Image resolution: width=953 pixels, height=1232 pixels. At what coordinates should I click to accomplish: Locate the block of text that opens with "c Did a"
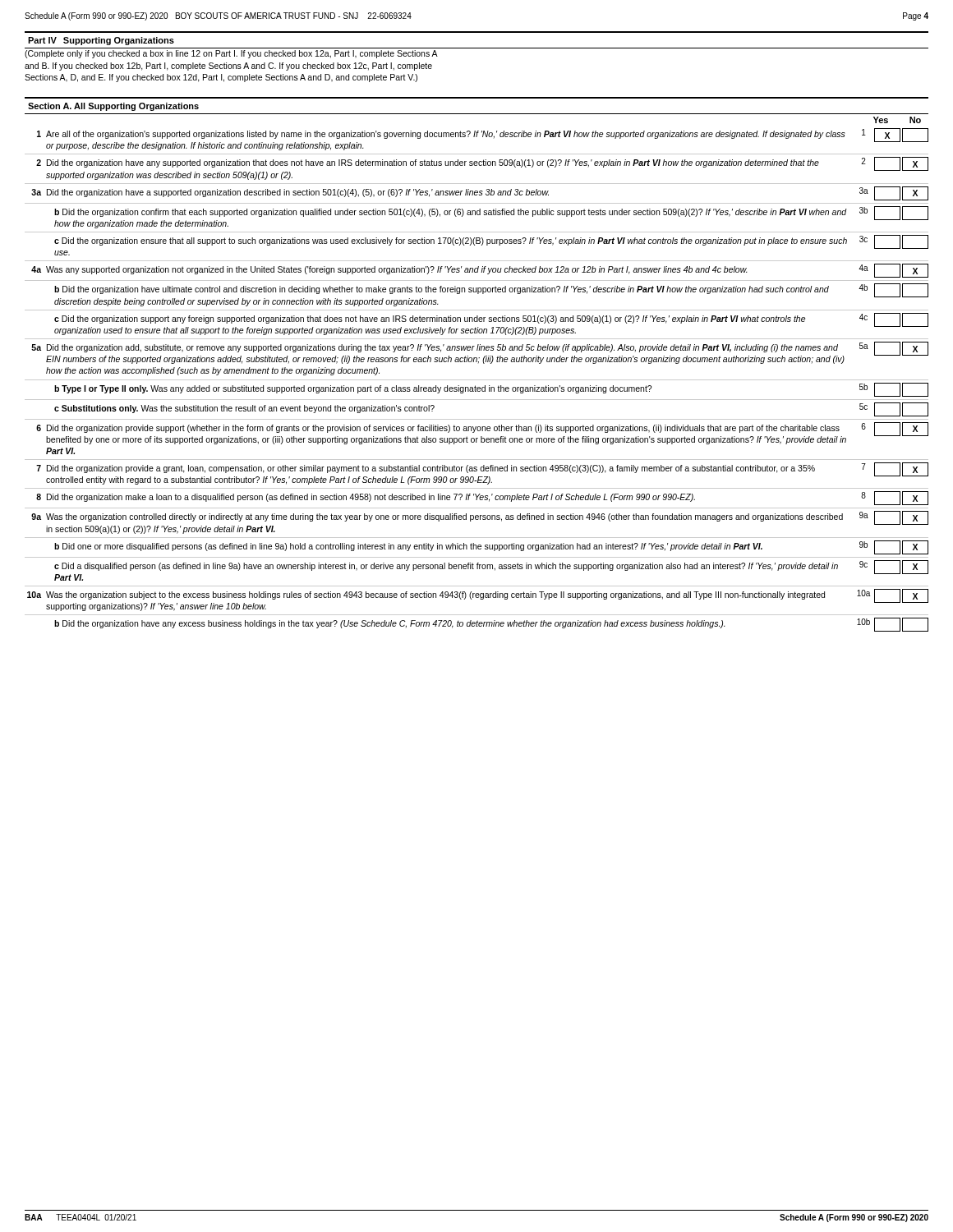click(476, 572)
